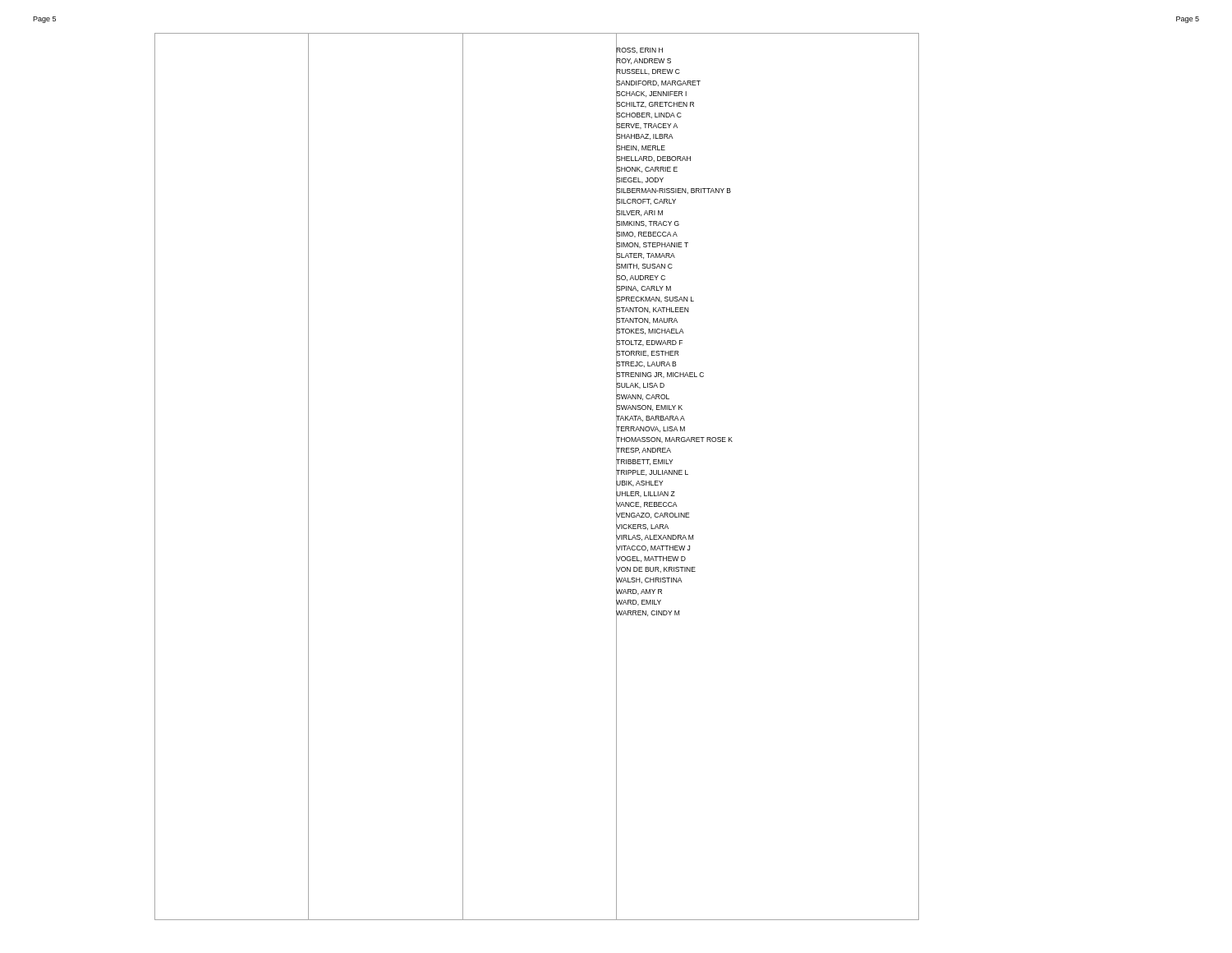The height and width of the screenshot is (953, 1232).
Task: Navigate to the block starting "SHONK, CARRIE E"
Action: (x=647, y=169)
